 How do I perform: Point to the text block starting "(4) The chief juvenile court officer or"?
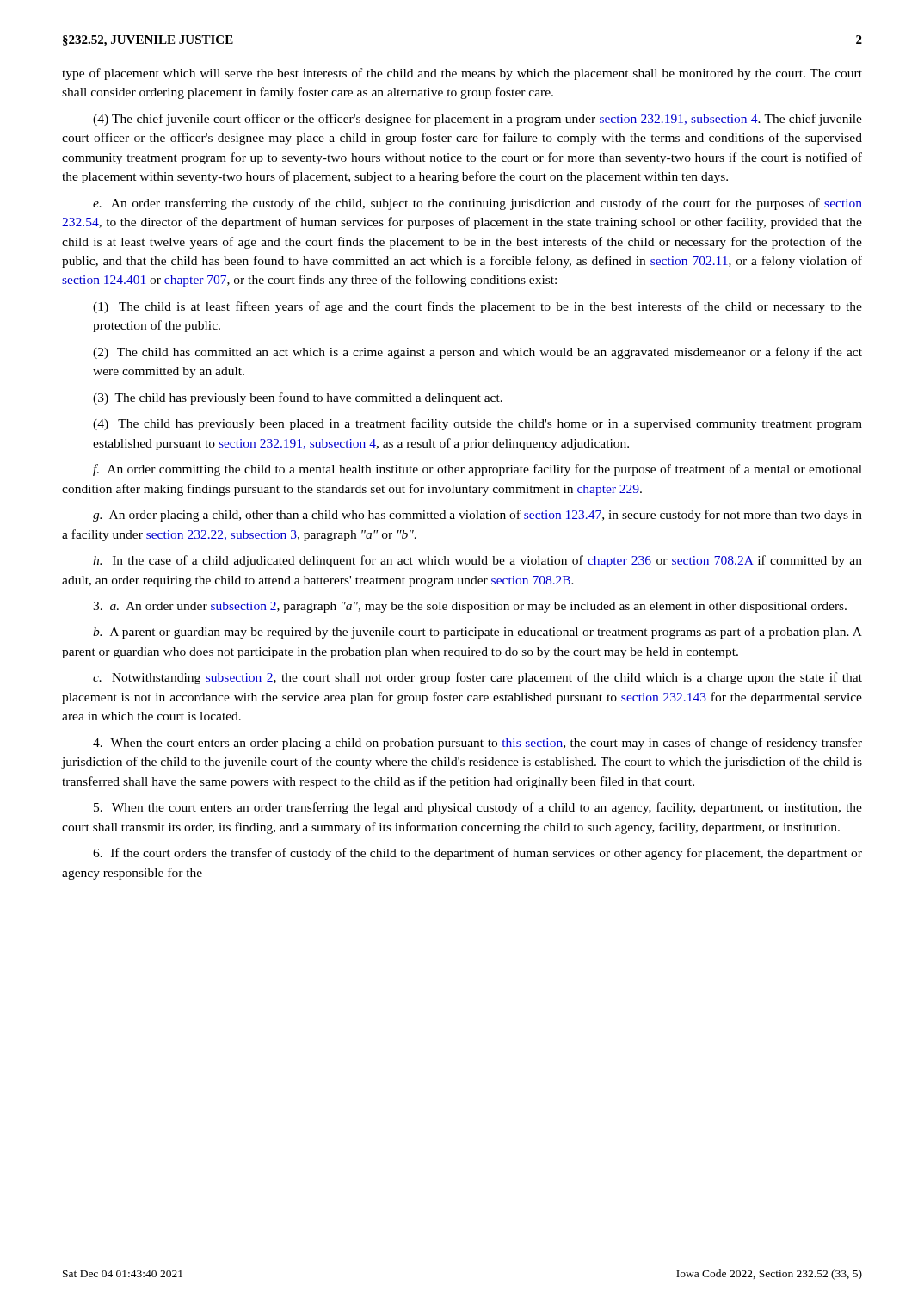(x=462, y=148)
